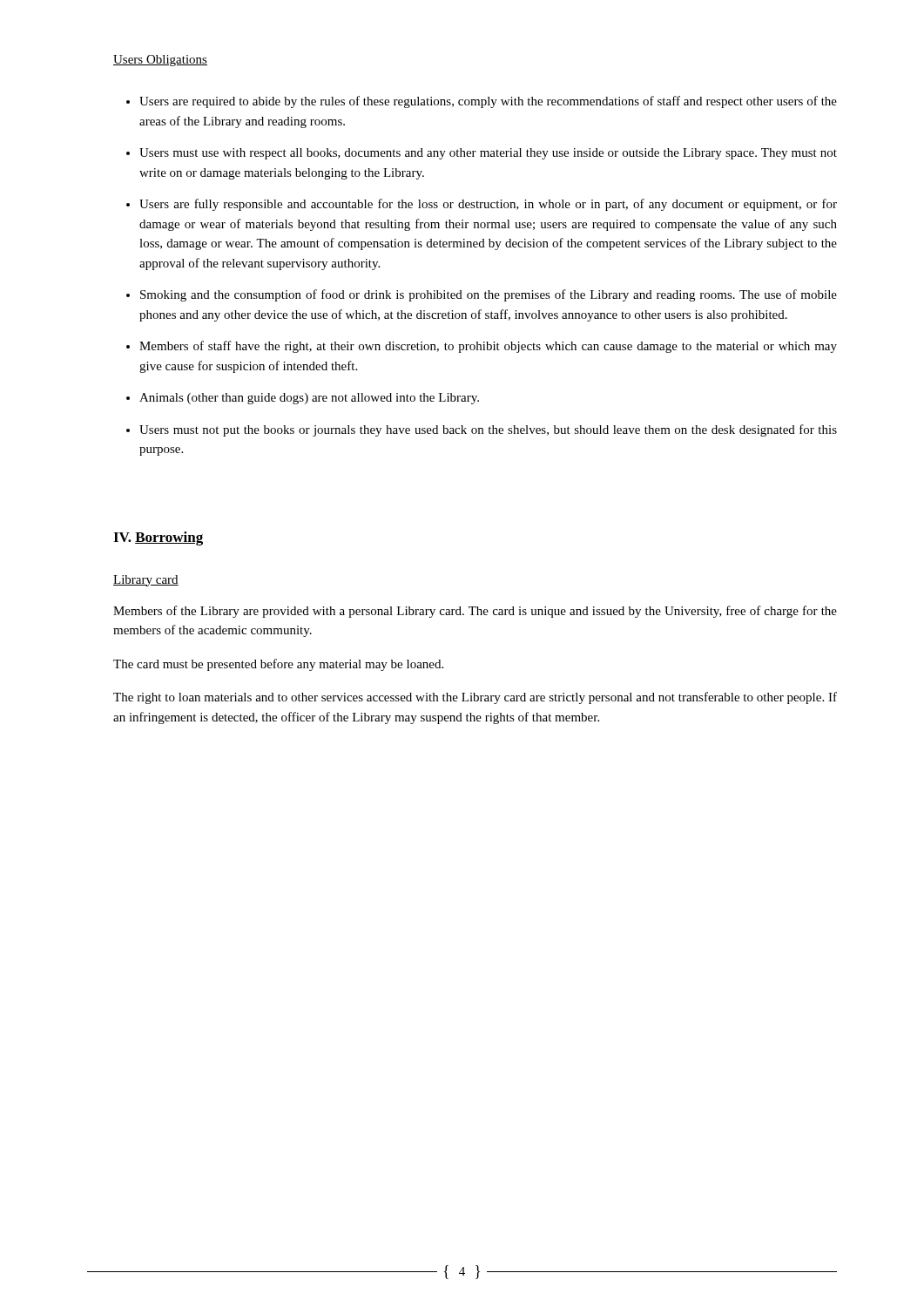Click on the text block starting "Users must use with respect all"

pos(488,162)
